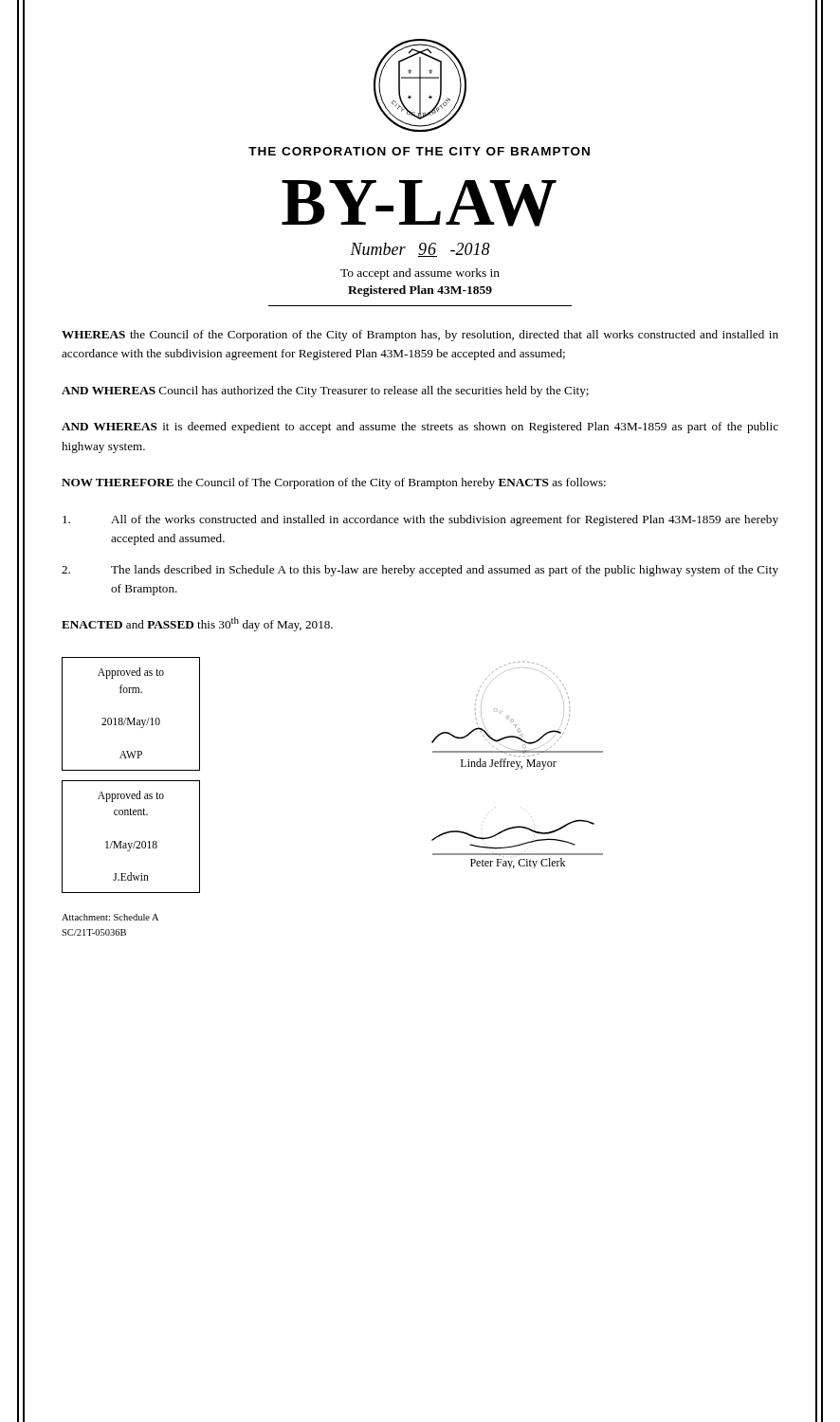840x1422 pixels.
Task: Find the element starting "NOW THEREFORE the Council of The Corporation of"
Action: (x=334, y=482)
